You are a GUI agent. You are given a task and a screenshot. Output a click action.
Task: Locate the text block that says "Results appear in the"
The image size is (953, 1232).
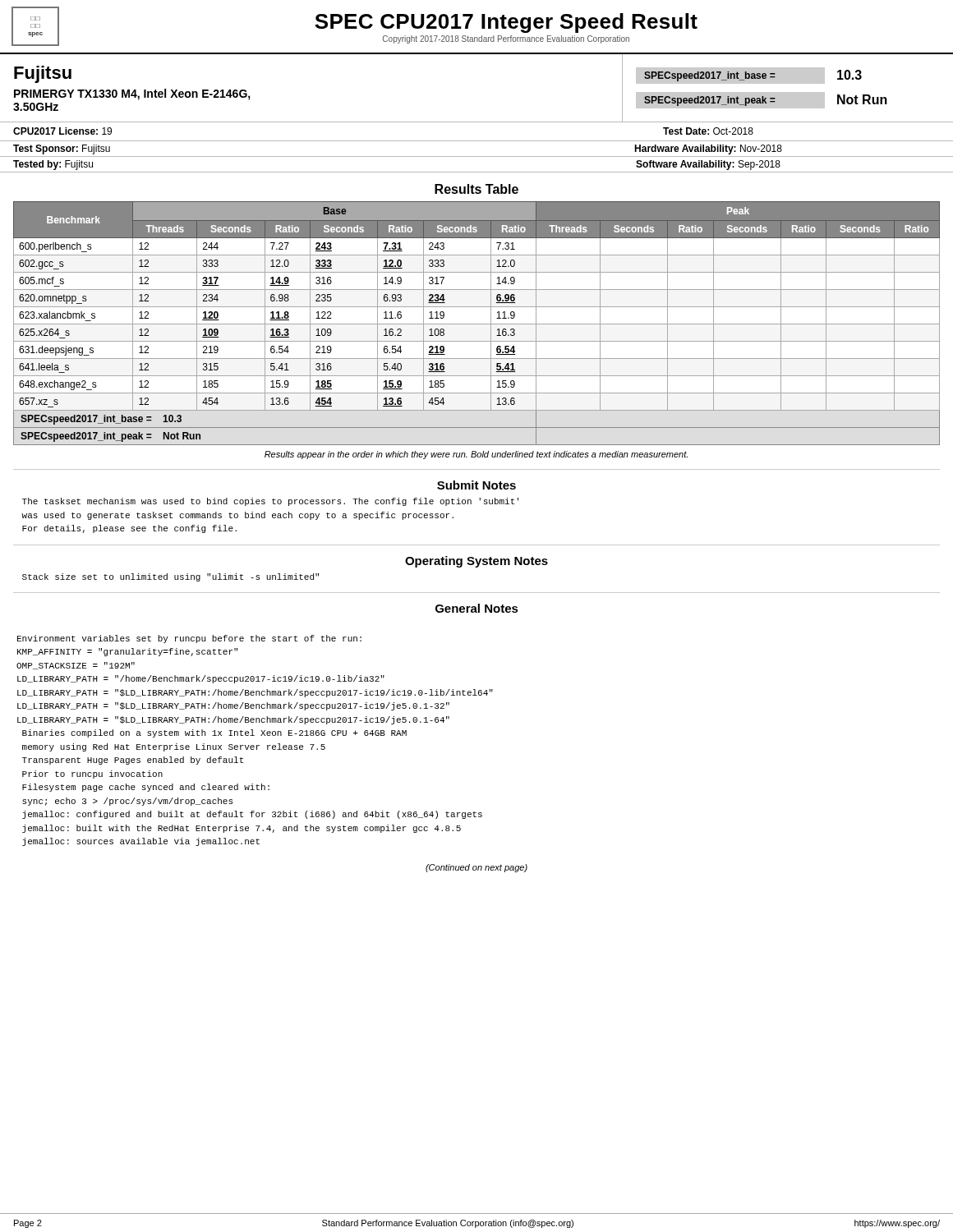click(x=476, y=454)
